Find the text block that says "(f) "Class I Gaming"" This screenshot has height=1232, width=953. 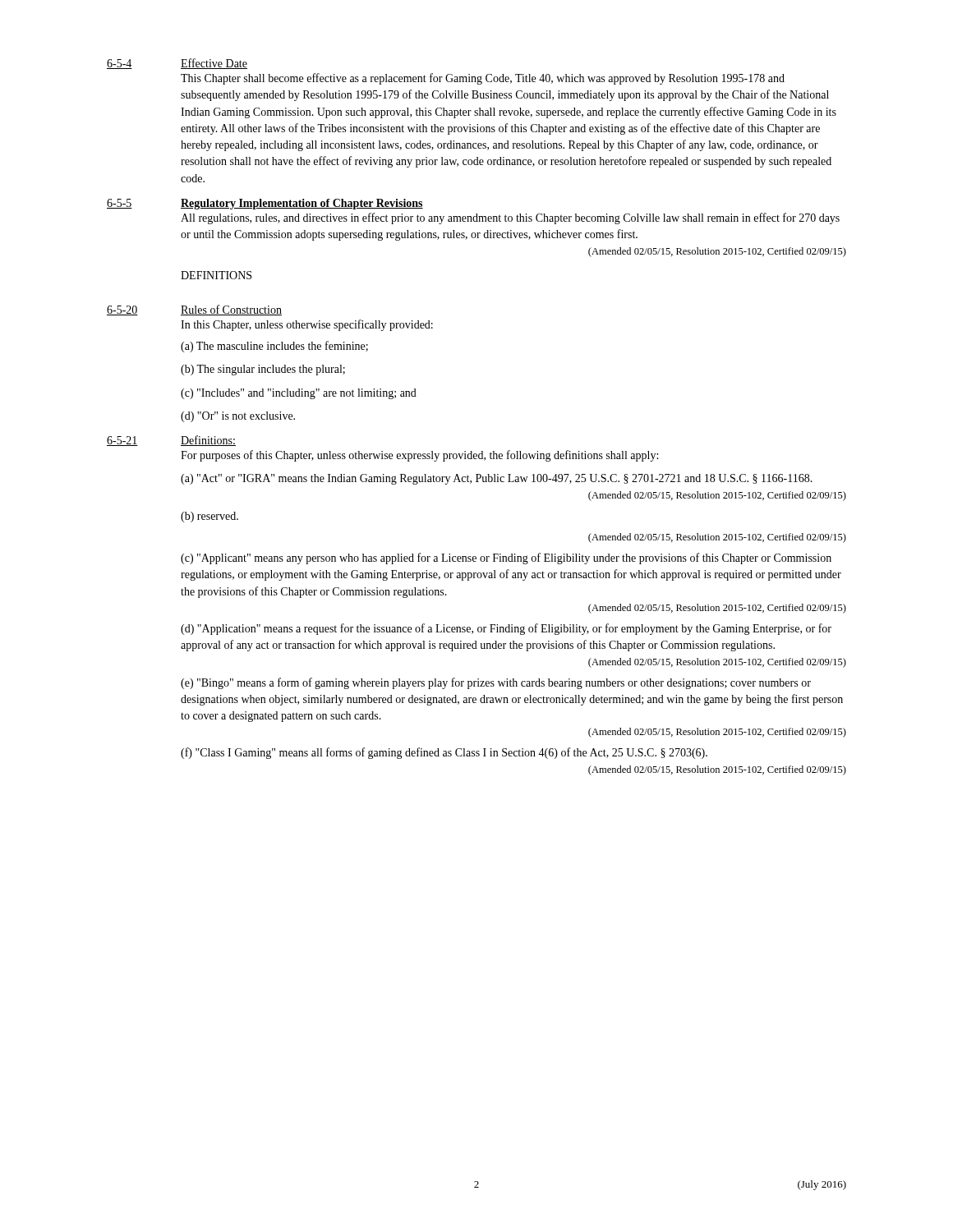click(513, 754)
